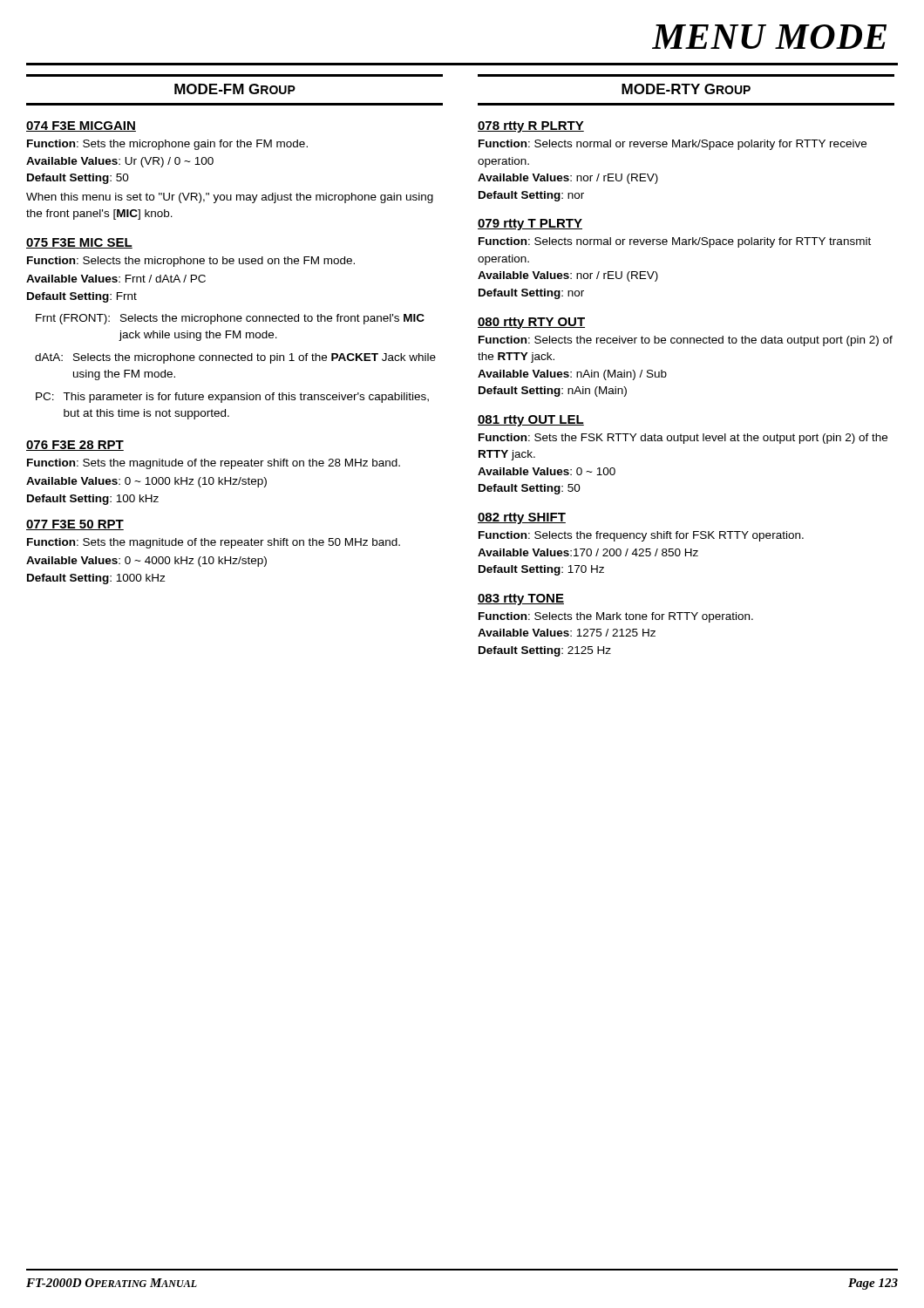This screenshot has width=924, height=1308.
Task: Locate the region starting "079 rtty T PLRTY"
Action: [x=530, y=225]
